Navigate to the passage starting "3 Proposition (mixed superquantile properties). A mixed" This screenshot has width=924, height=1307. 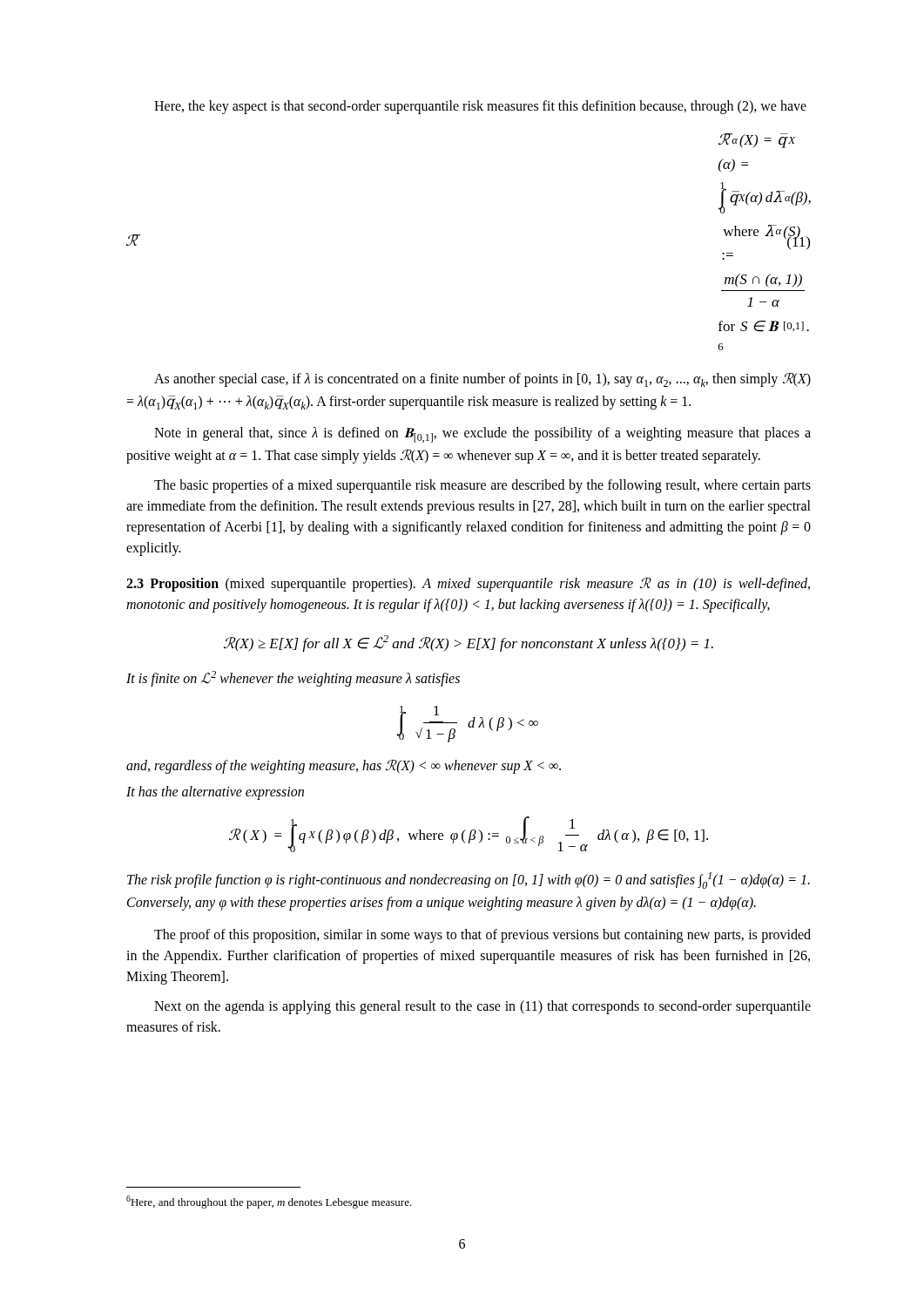coord(469,594)
